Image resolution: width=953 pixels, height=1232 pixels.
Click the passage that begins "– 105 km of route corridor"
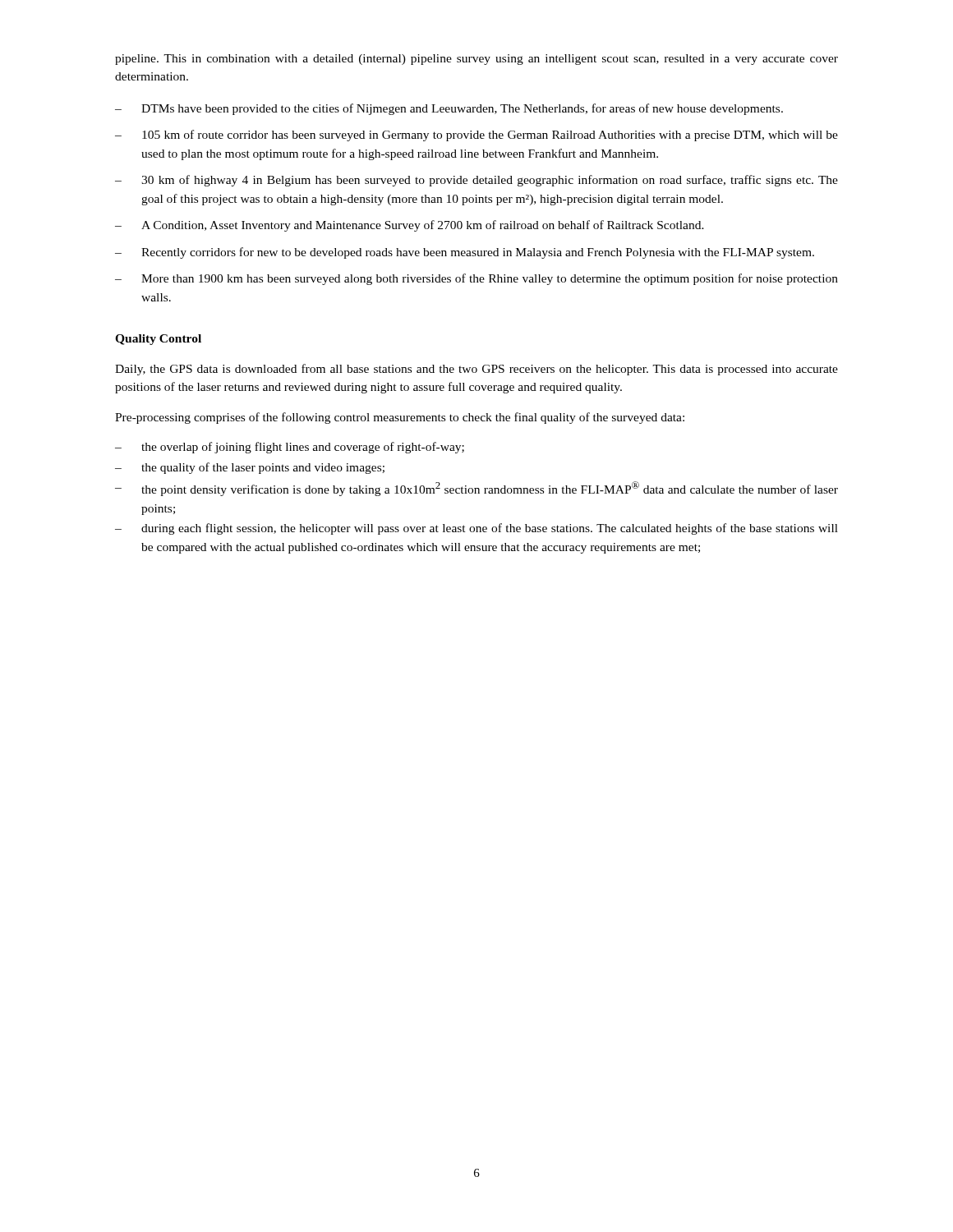(476, 144)
